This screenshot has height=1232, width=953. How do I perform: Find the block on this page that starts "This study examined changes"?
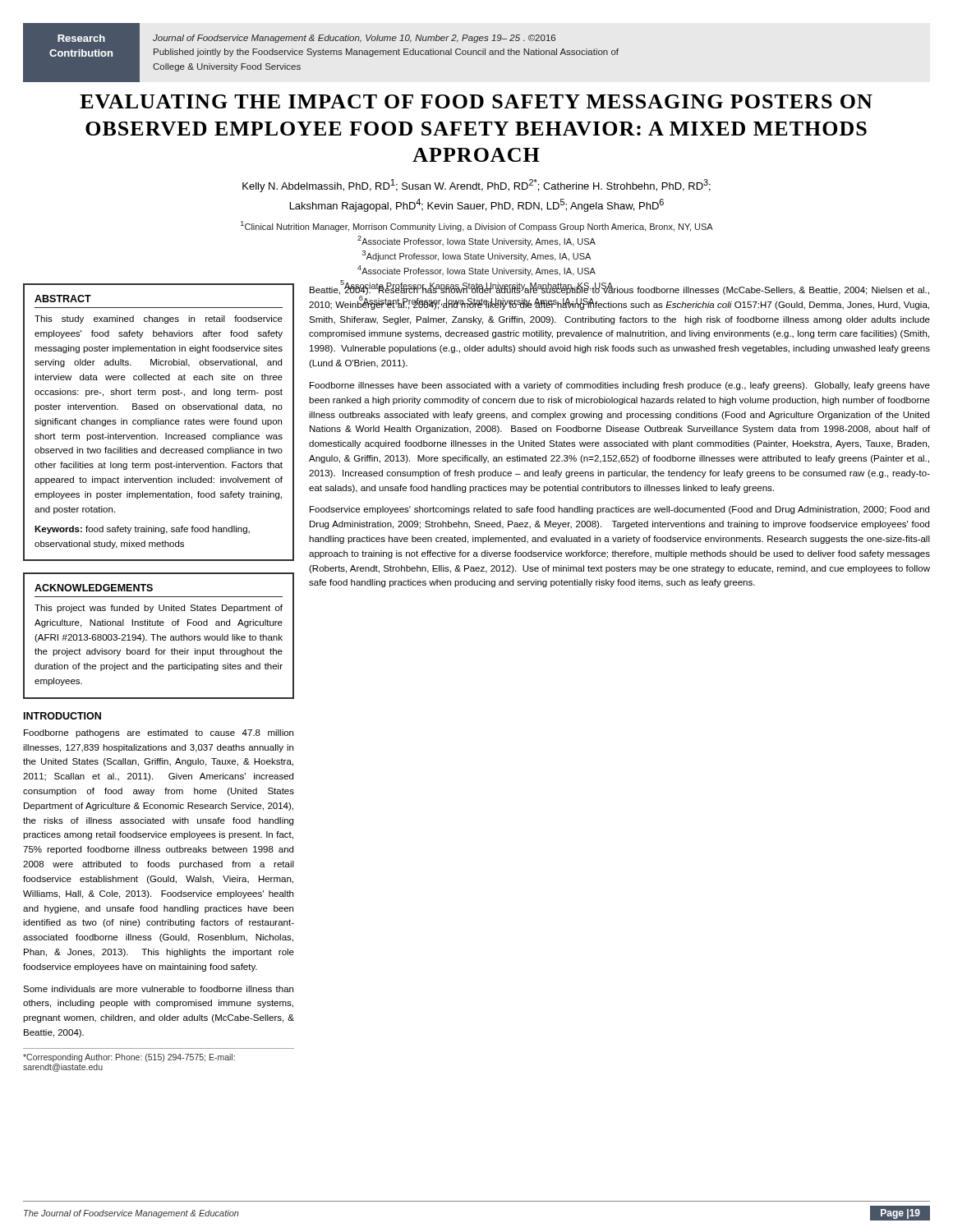[x=159, y=414]
